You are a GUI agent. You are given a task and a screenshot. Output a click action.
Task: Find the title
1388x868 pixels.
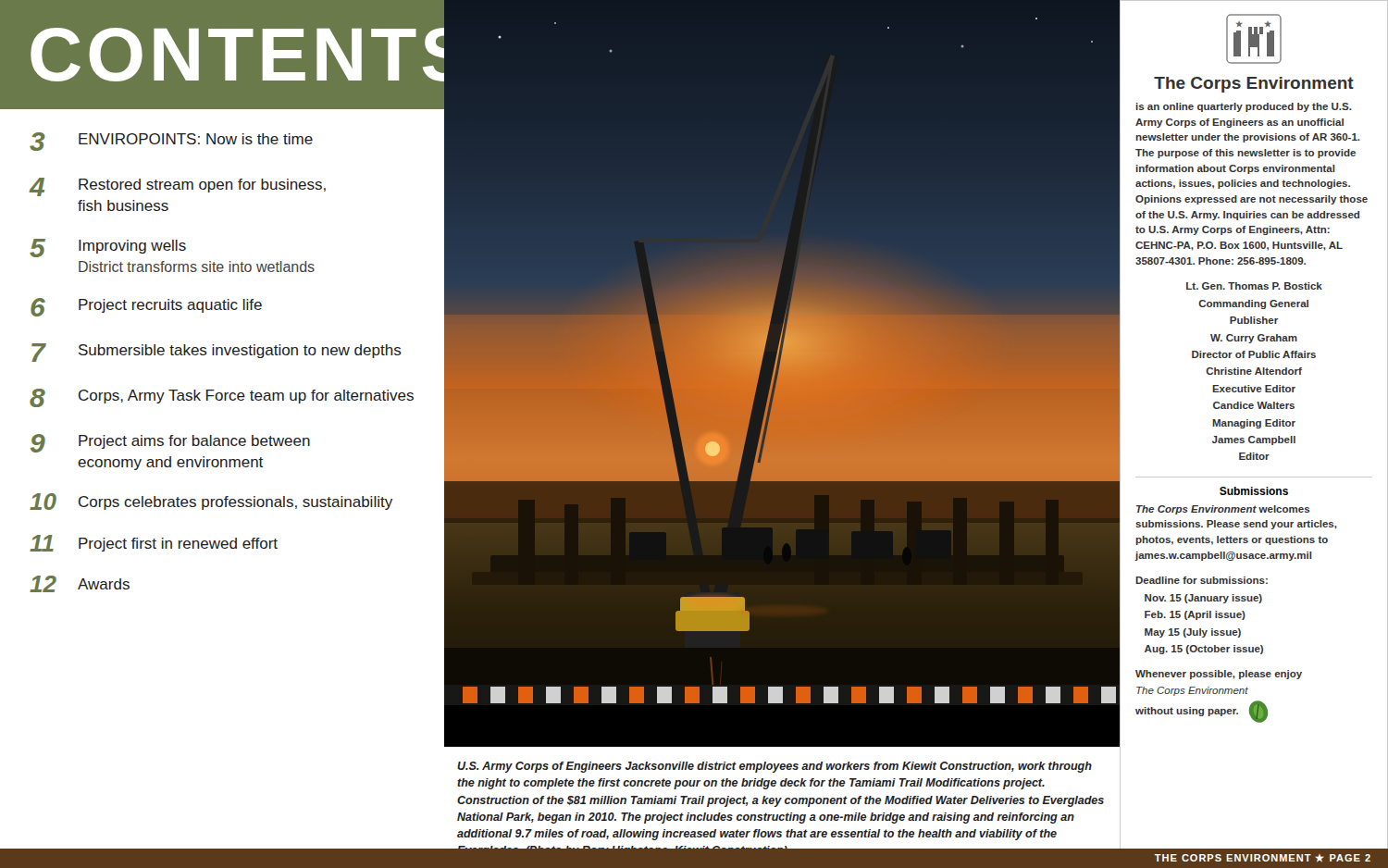click(x=236, y=54)
